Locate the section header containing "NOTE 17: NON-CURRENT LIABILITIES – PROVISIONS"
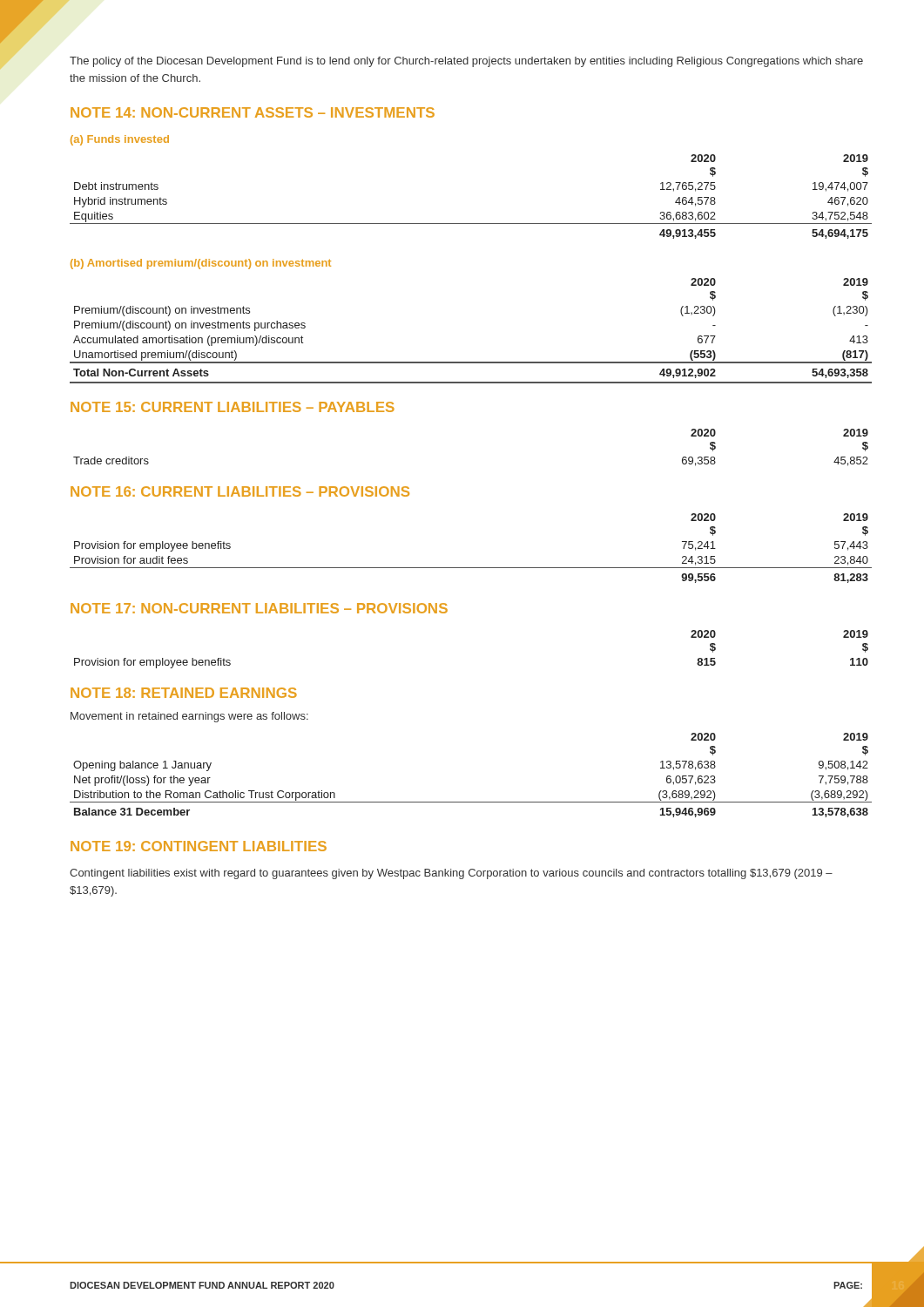924x1307 pixels. coord(259,609)
